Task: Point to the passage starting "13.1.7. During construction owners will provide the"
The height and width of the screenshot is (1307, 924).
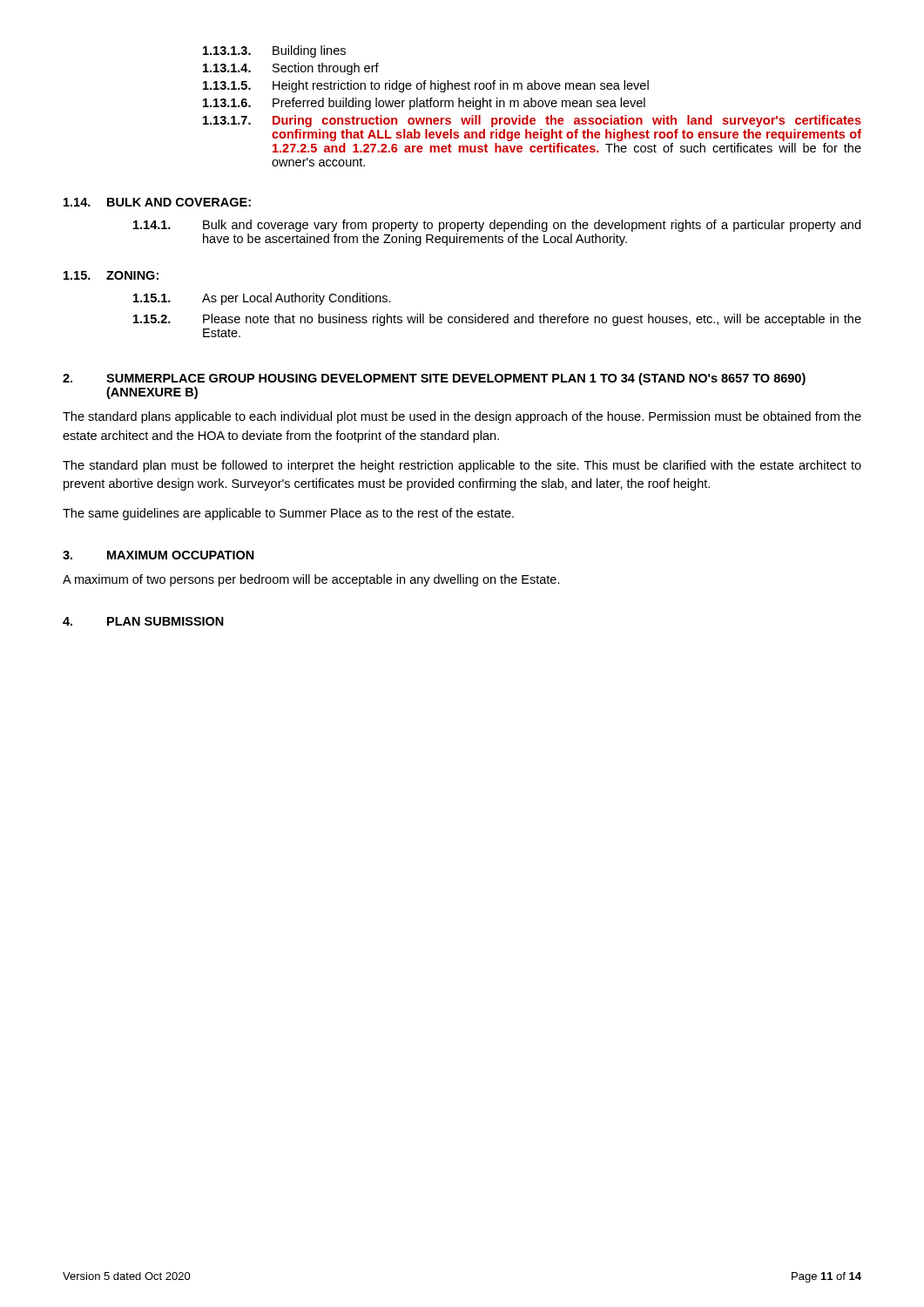Action: click(x=532, y=141)
